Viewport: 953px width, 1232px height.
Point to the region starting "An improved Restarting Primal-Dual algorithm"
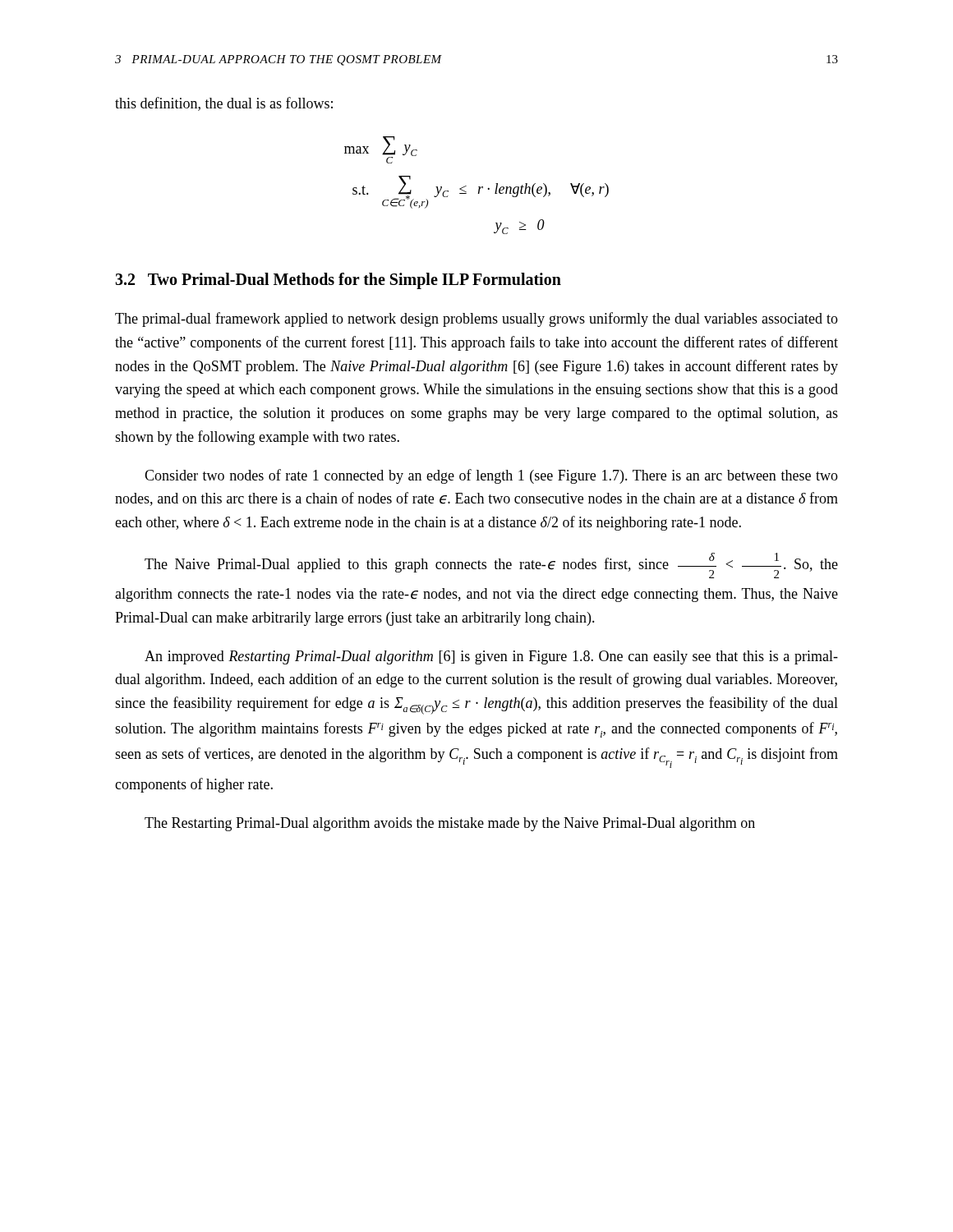[476, 720]
